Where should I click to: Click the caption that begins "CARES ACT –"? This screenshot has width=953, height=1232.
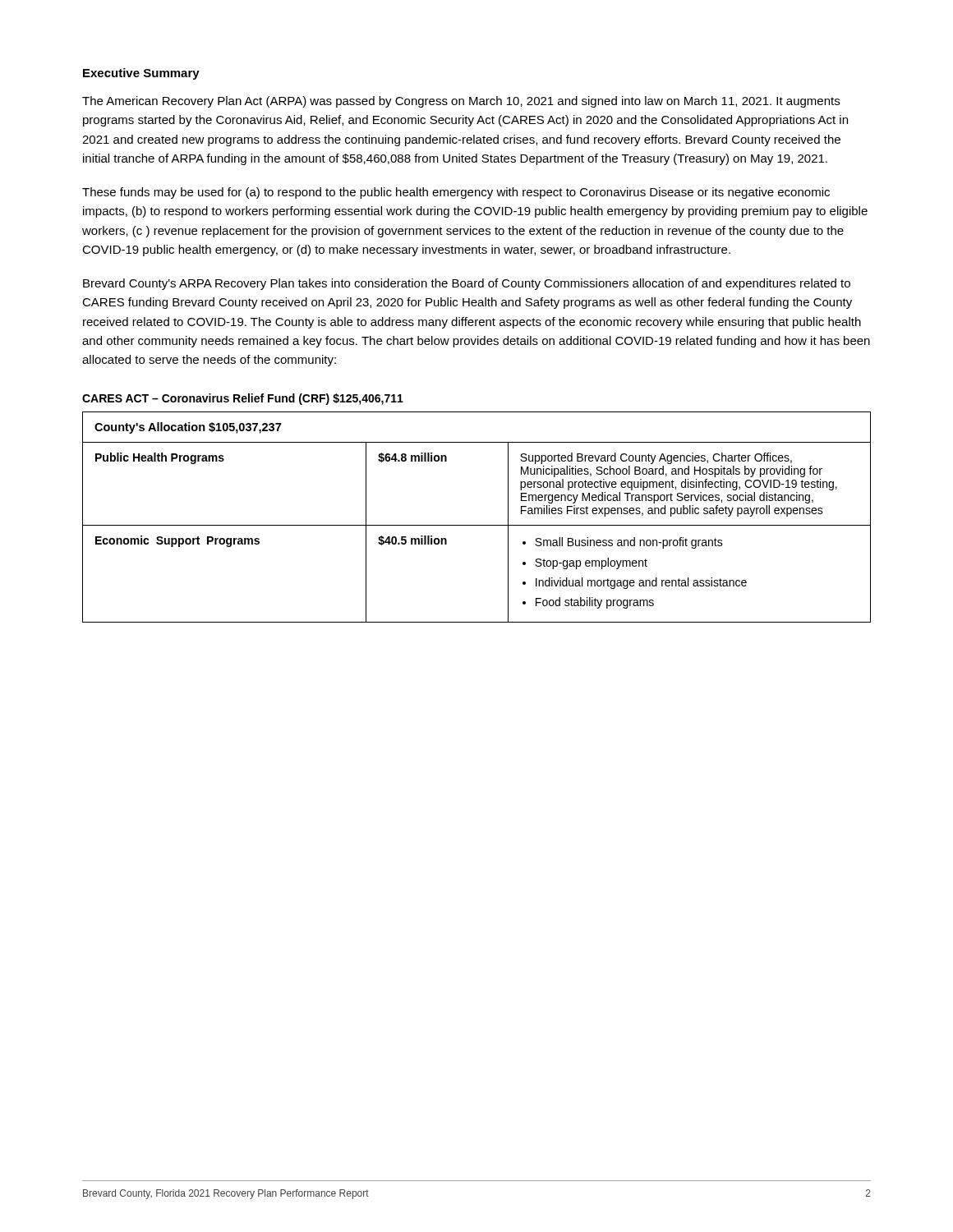pos(243,399)
